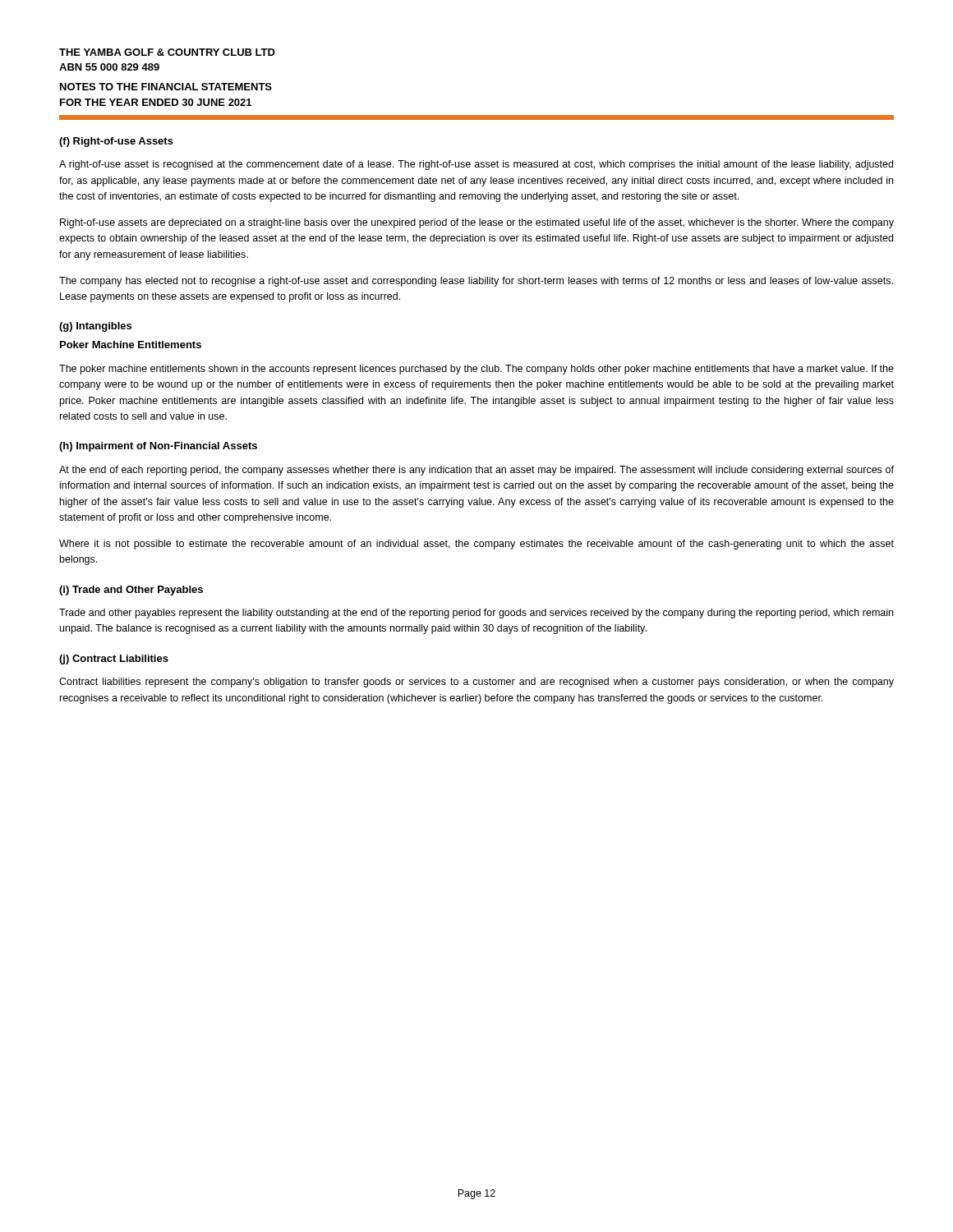
Task: Select the text starting "(h) Impairment of"
Action: (x=158, y=447)
